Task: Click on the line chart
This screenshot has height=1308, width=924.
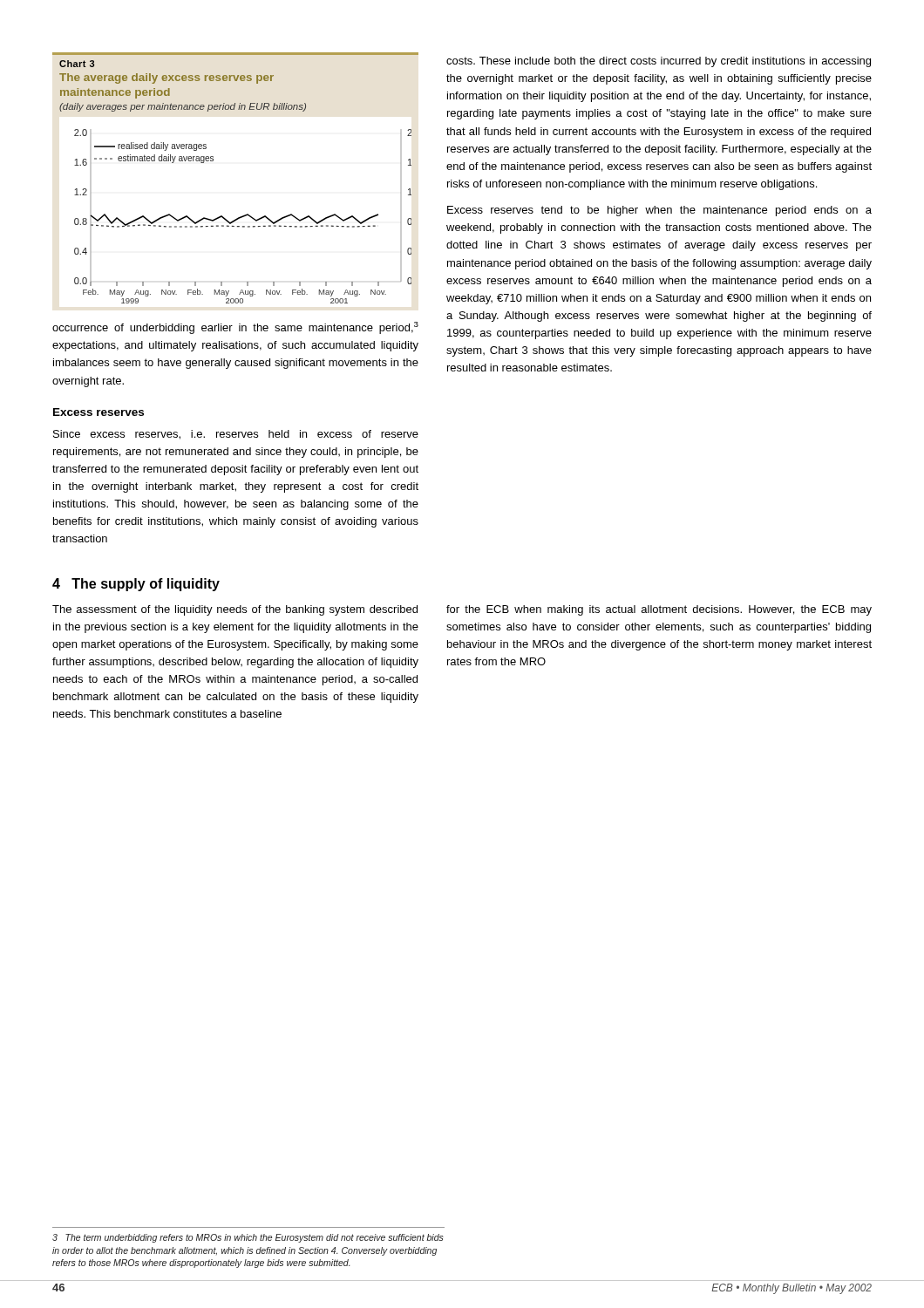Action: coord(235,181)
